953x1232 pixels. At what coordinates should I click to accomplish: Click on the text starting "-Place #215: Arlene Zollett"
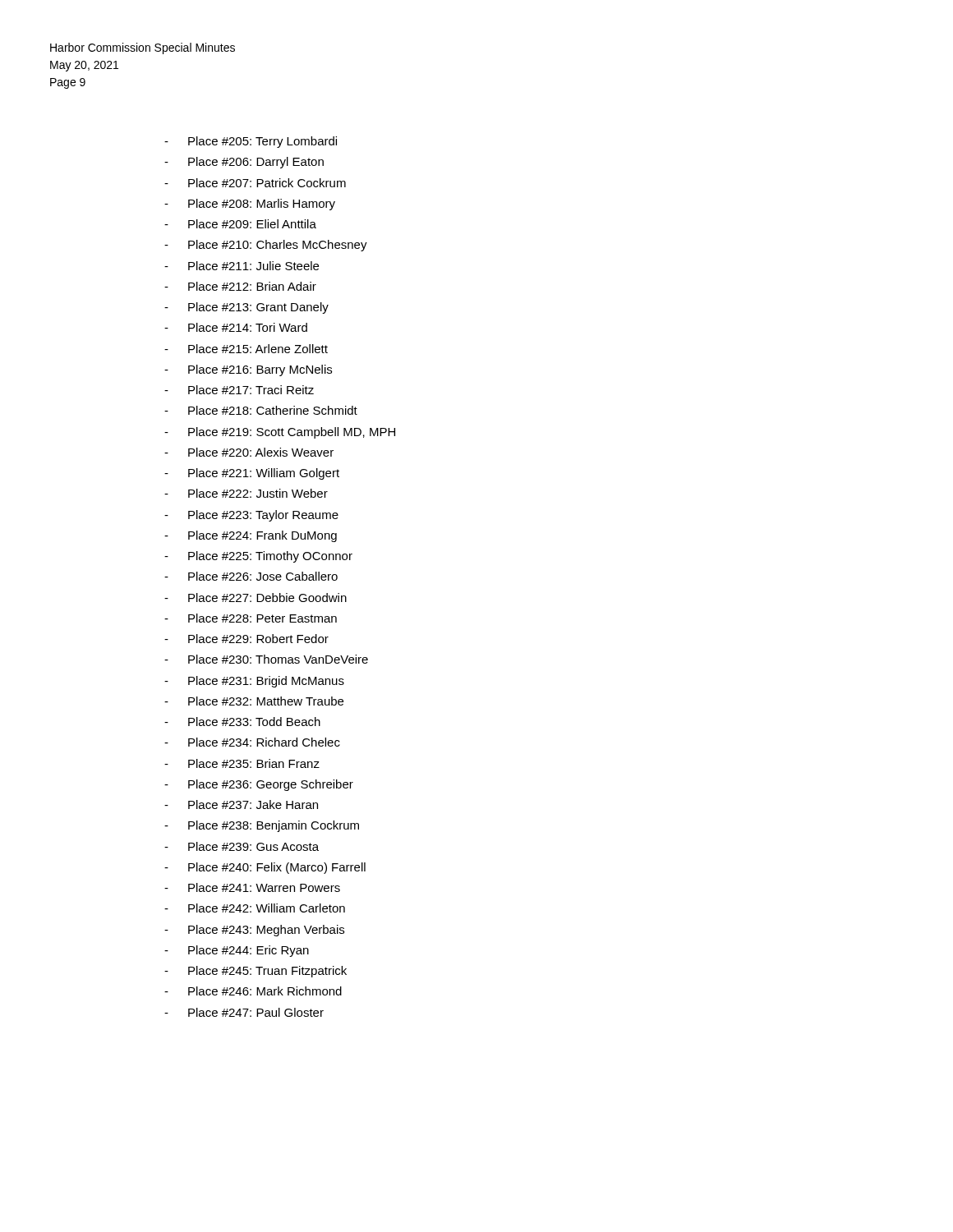pos(246,348)
